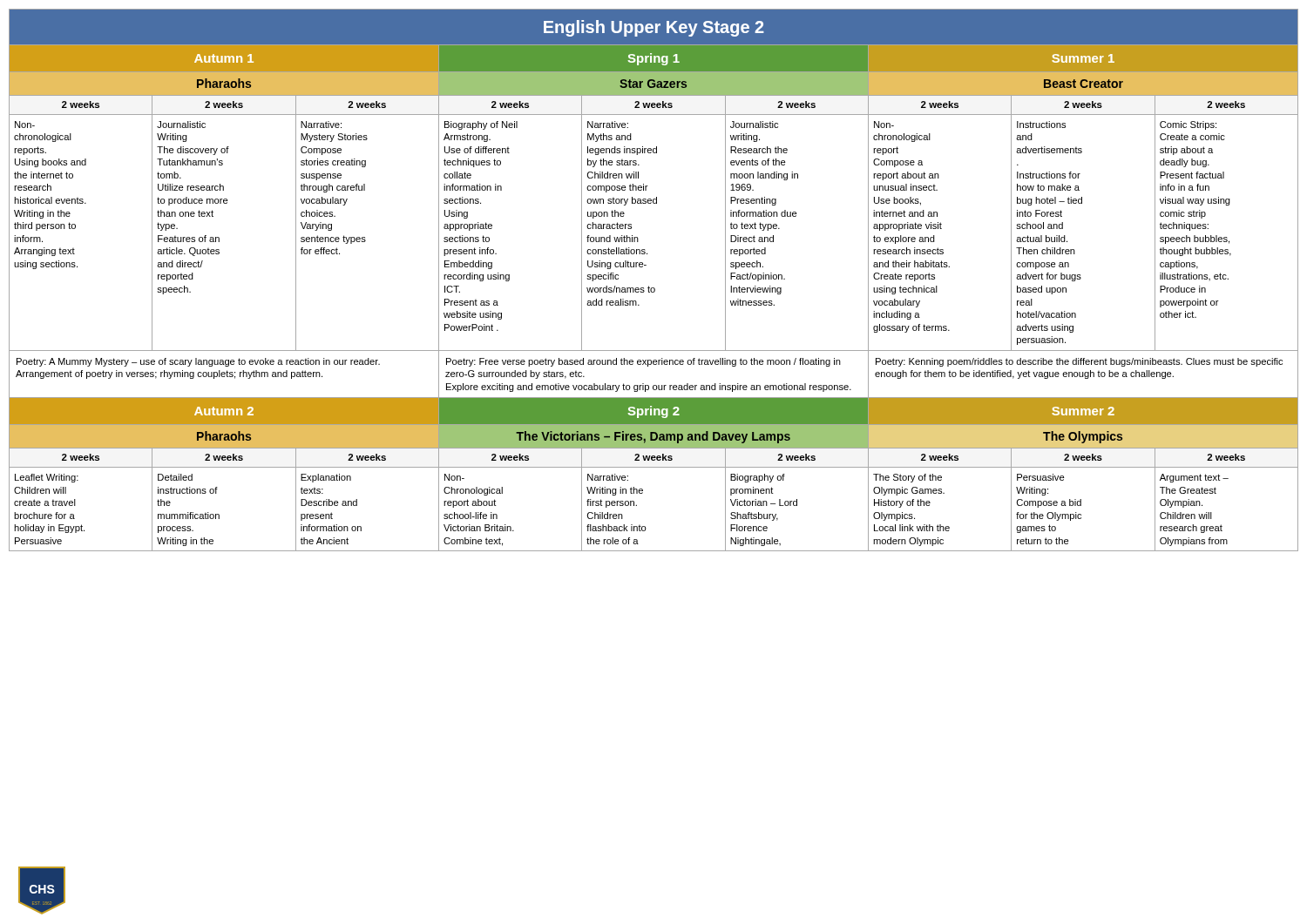The width and height of the screenshot is (1307, 924).
Task: Click on the logo
Action: (x=42, y=890)
